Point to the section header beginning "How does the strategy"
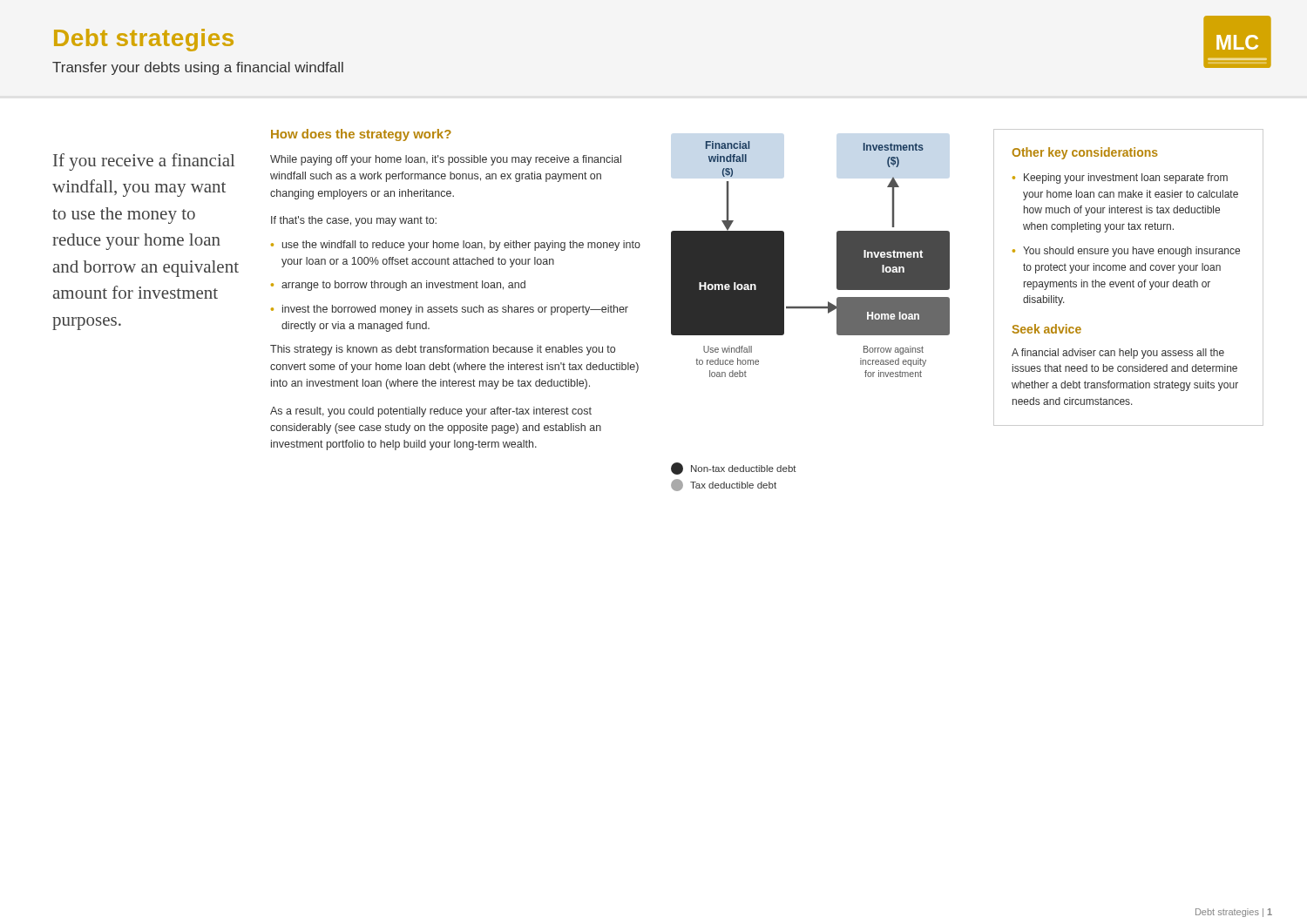 click(x=457, y=134)
